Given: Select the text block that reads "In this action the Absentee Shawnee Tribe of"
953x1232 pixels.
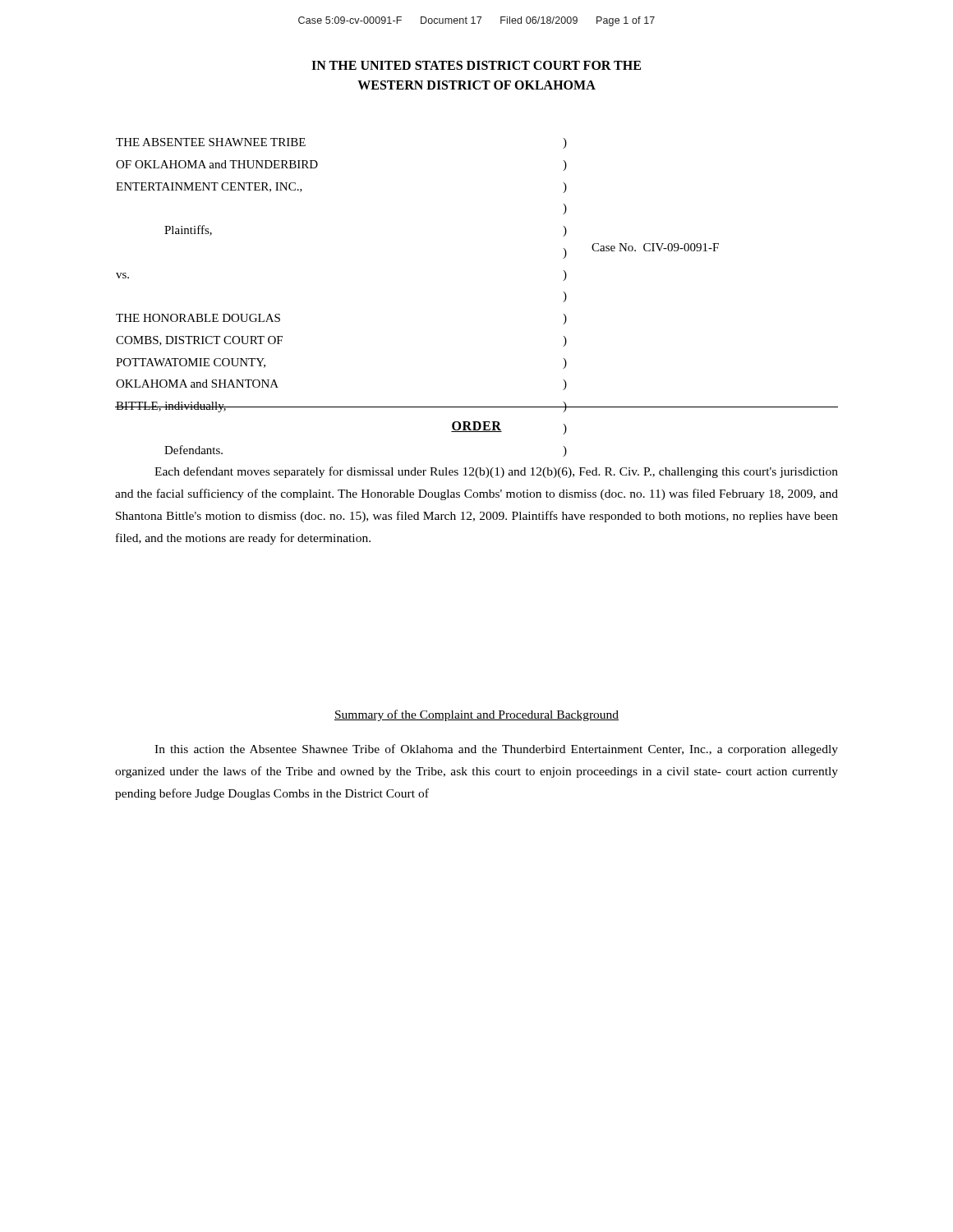Looking at the screenshot, I should point(476,771).
